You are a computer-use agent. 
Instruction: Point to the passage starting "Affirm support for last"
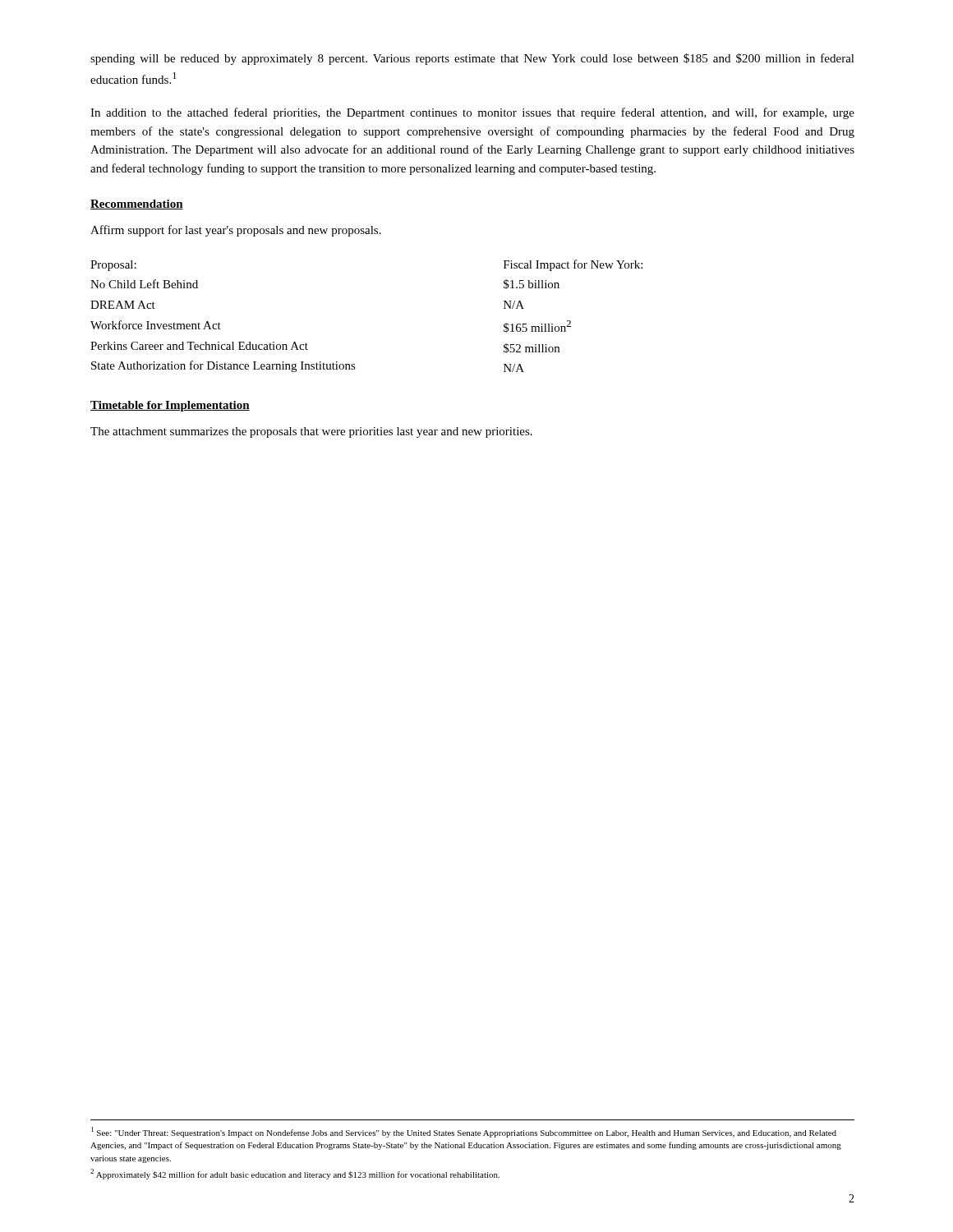(236, 230)
